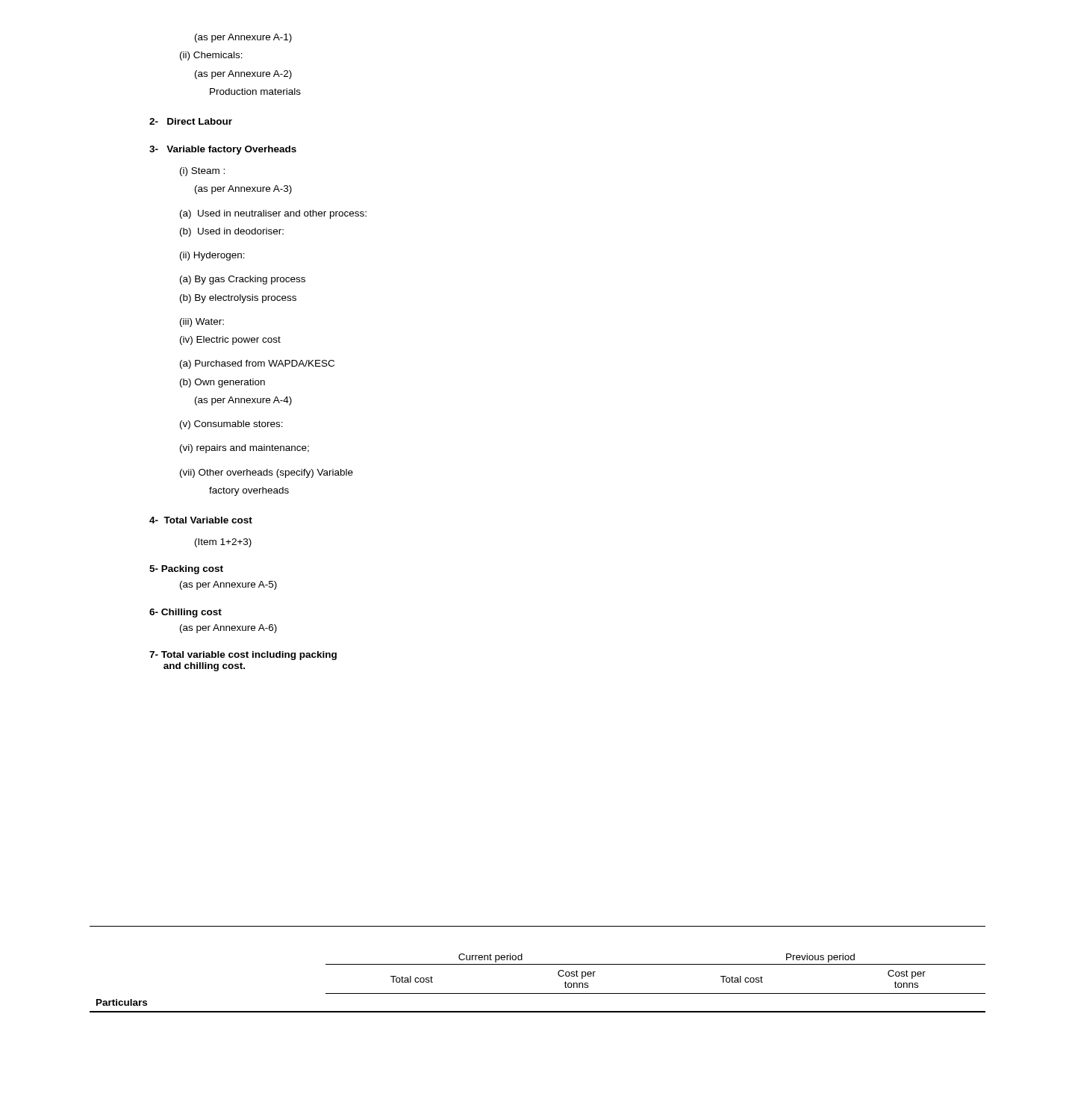Locate the element starting "(v) Consumable stores:"
The image size is (1069, 1120).
(x=231, y=424)
